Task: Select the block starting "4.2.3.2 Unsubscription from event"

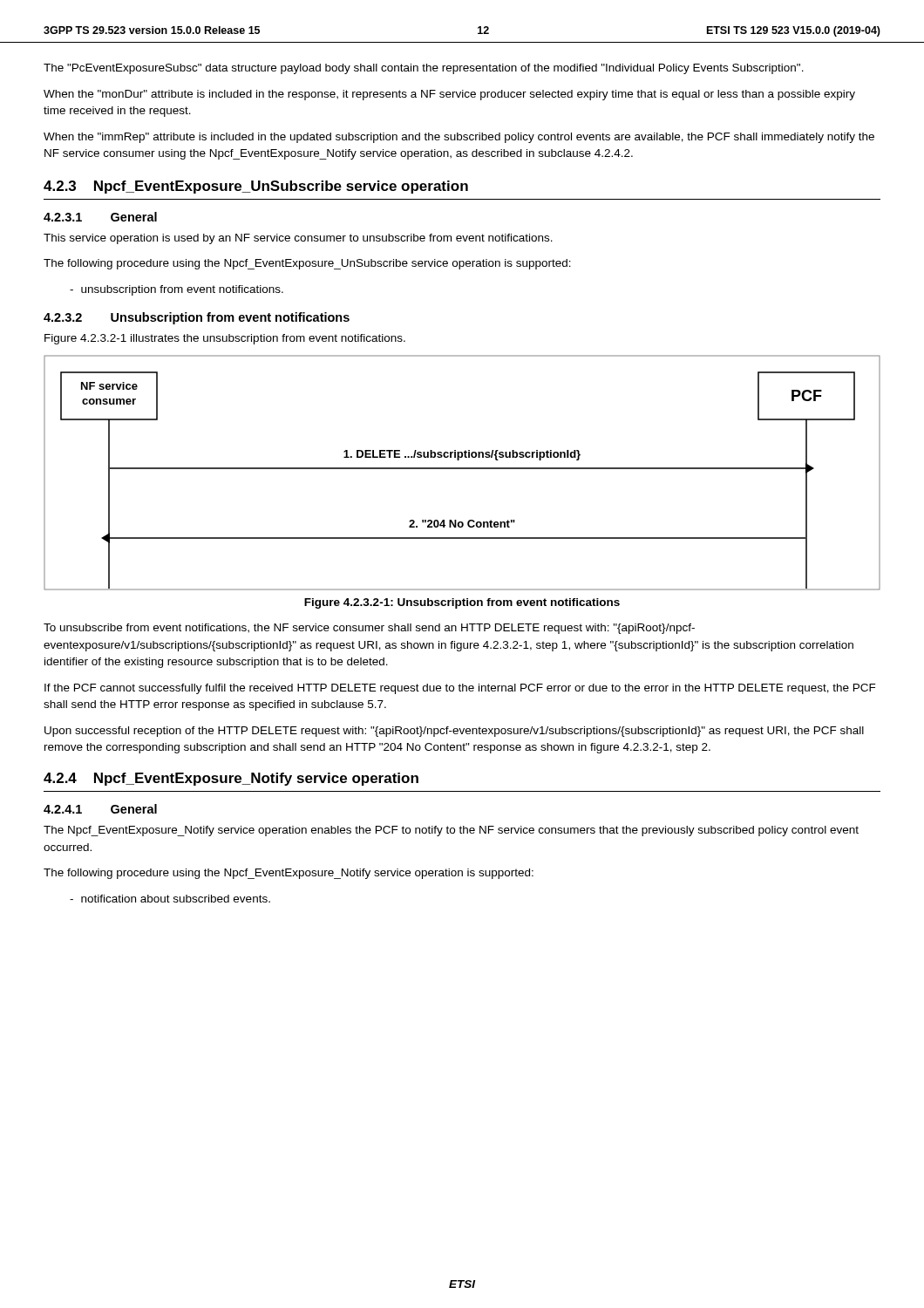Action: point(197,317)
